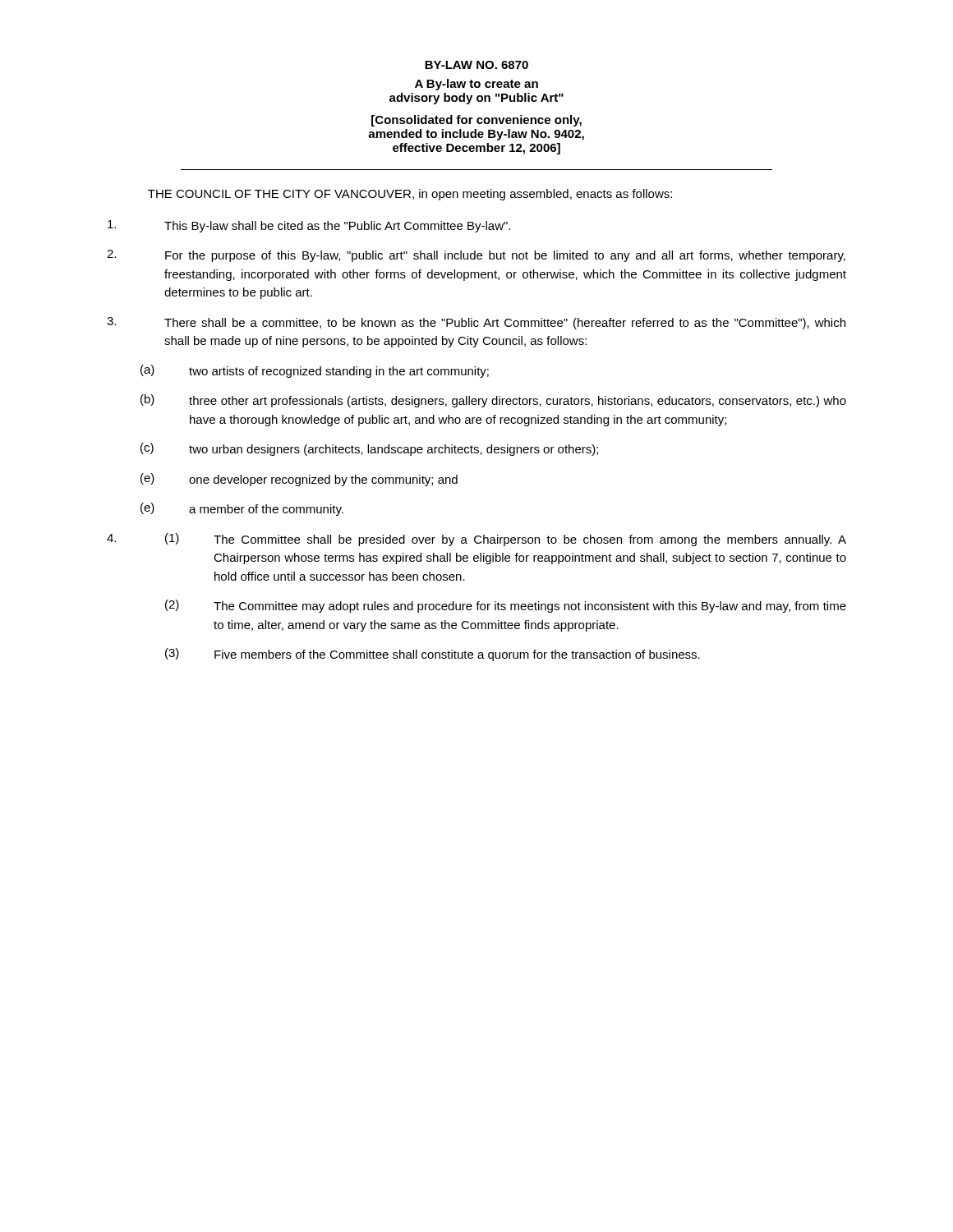953x1232 pixels.
Task: Find the block on this page that starts "(2) The Committee may adopt rules"
Action: tap(476, 616)
